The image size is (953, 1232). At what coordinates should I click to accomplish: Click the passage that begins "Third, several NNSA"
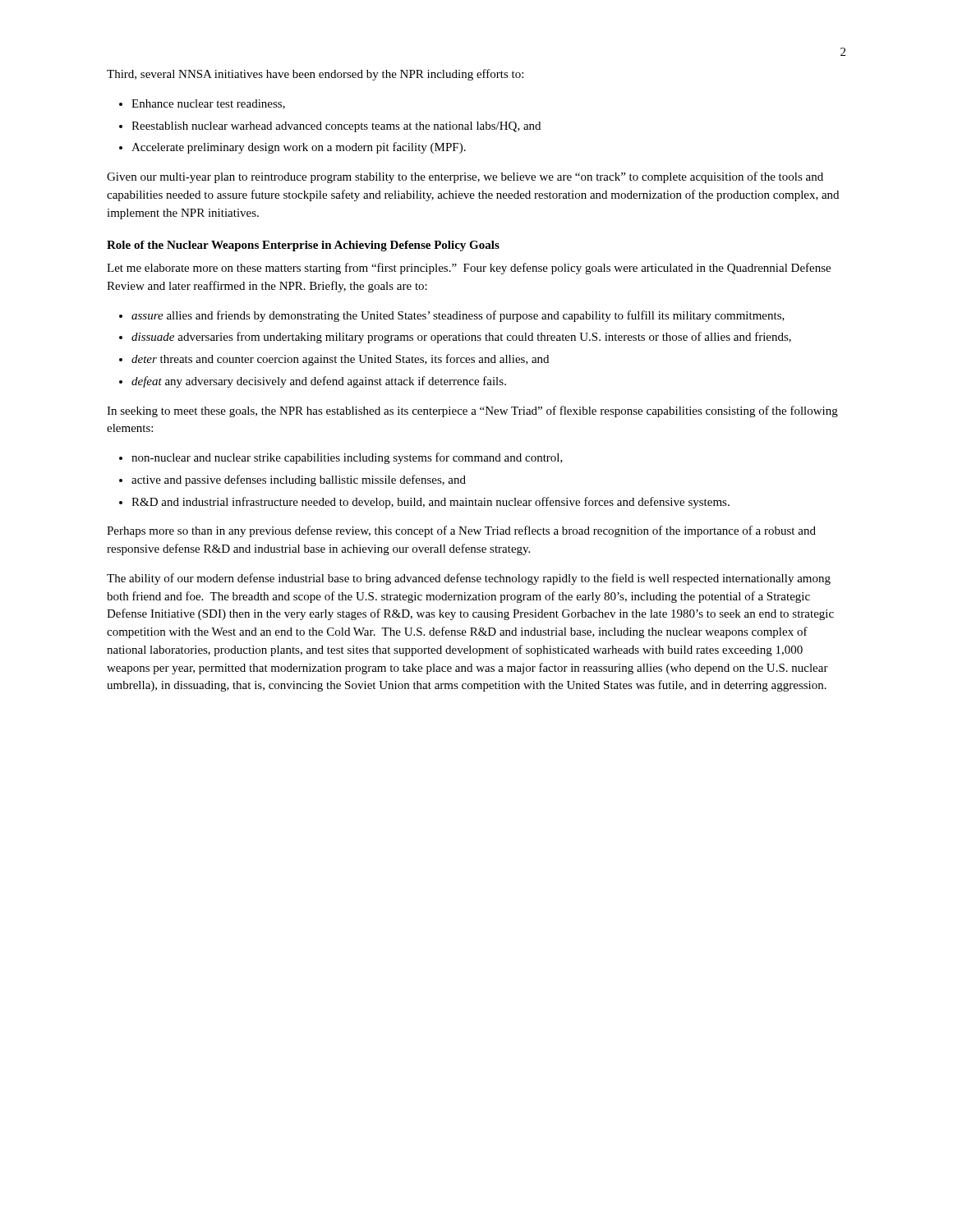pyautogui.click(x=476, y=75)
